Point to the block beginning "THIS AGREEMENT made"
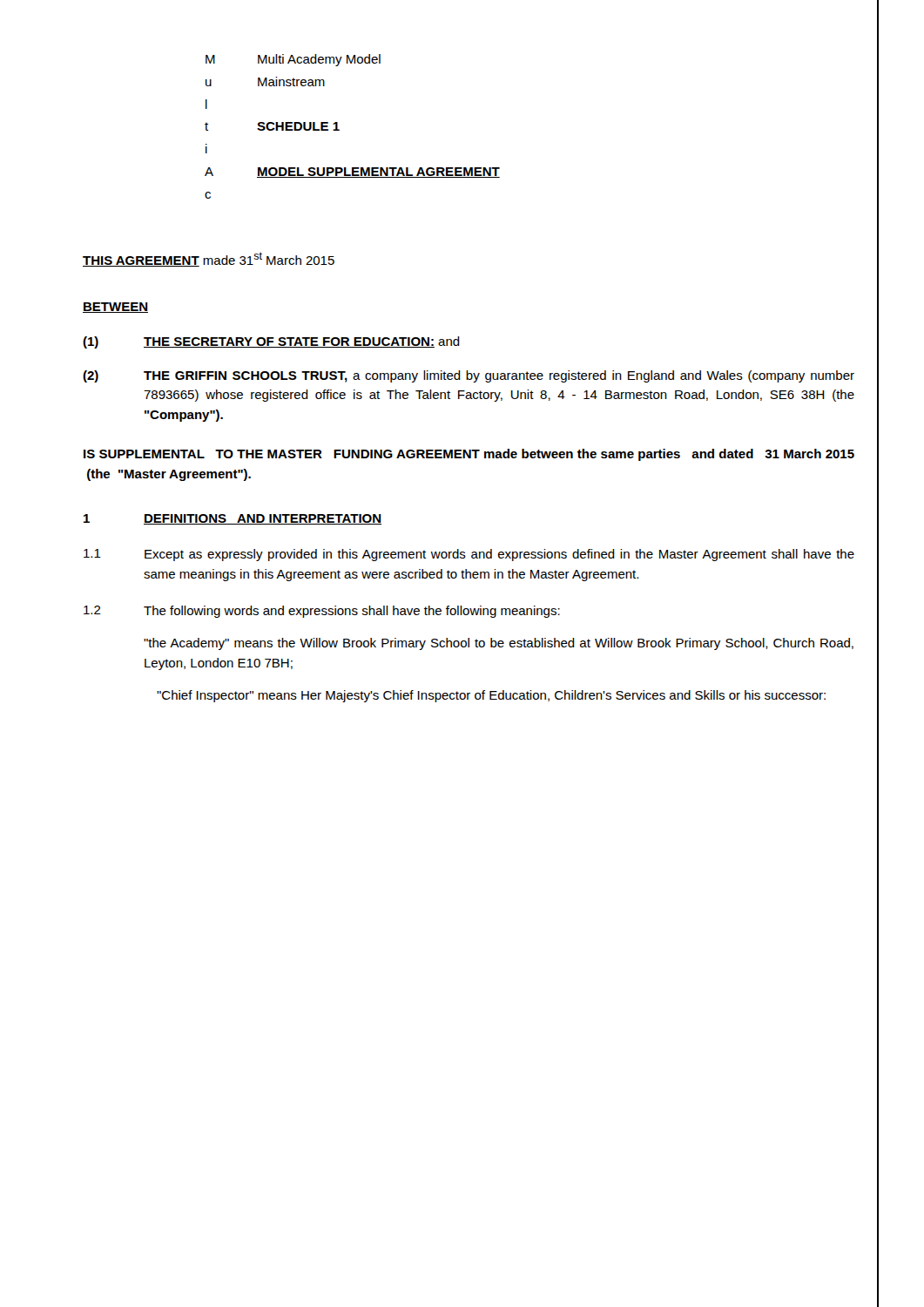 [209, 259]
